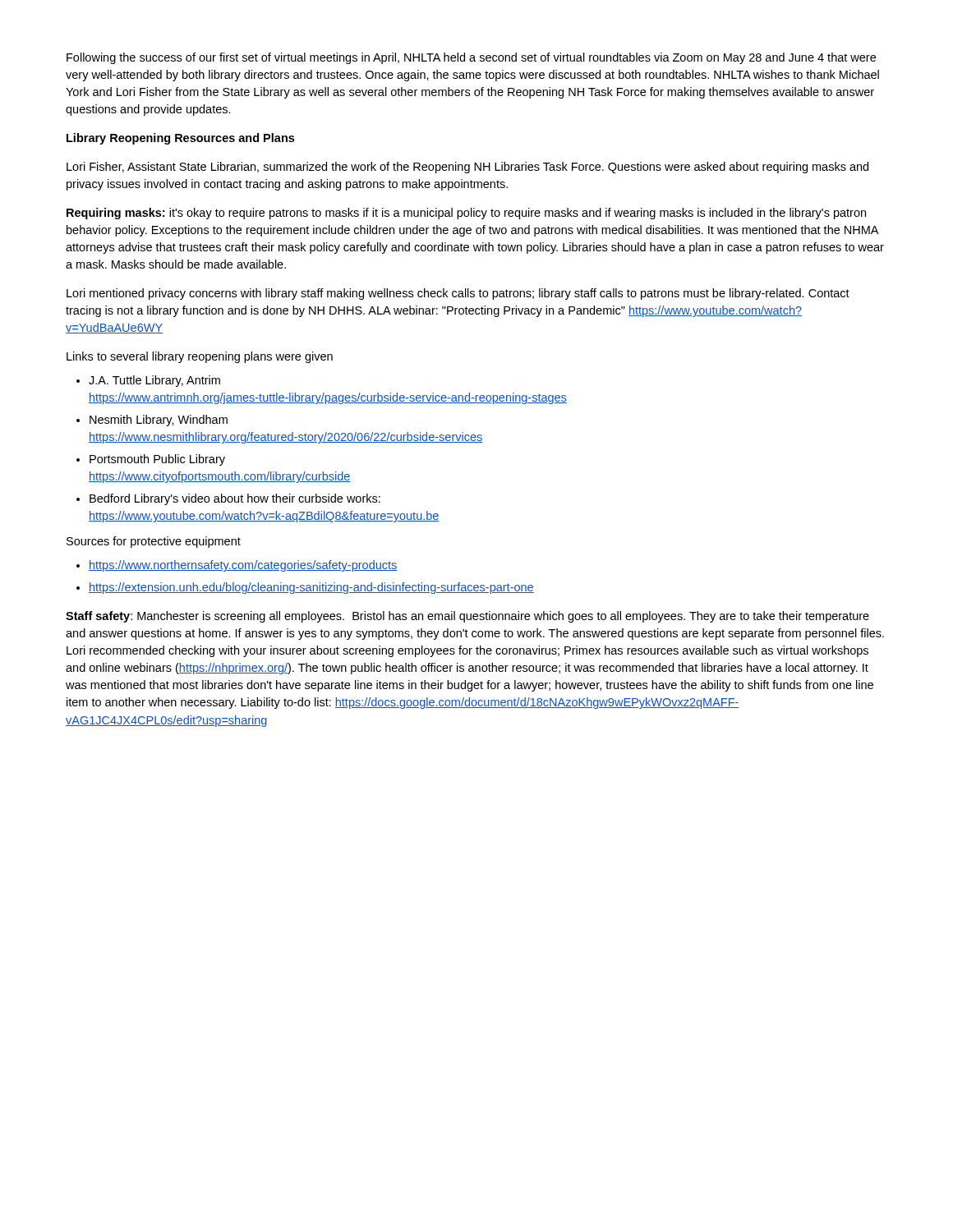Find the text starting "Lori mentioned privacy concerns with"
This screenshot has width=953, height=1232.
tap(457, 311)
